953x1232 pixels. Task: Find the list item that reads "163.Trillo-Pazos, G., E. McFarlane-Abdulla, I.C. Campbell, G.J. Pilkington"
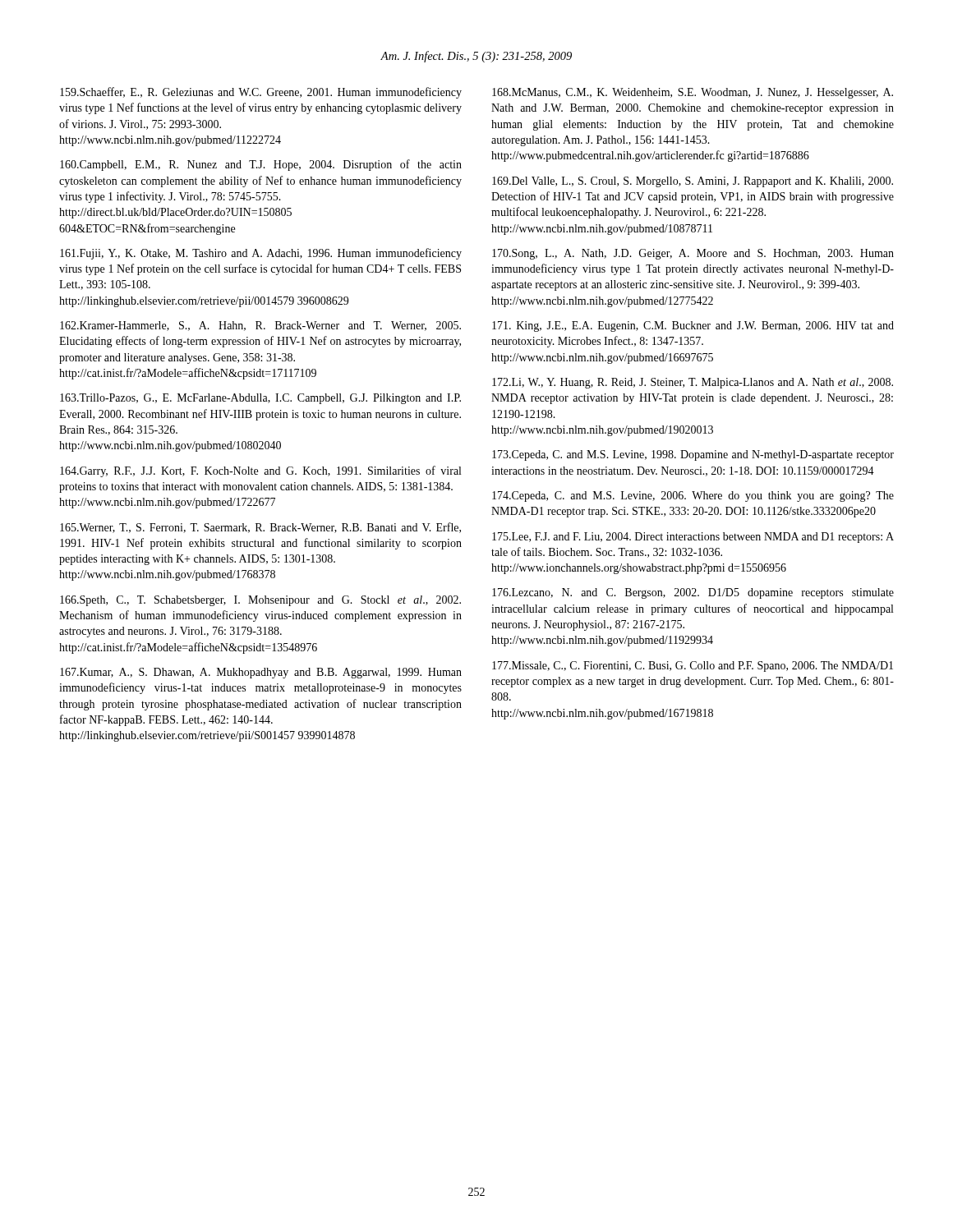[x=260, y=422]
